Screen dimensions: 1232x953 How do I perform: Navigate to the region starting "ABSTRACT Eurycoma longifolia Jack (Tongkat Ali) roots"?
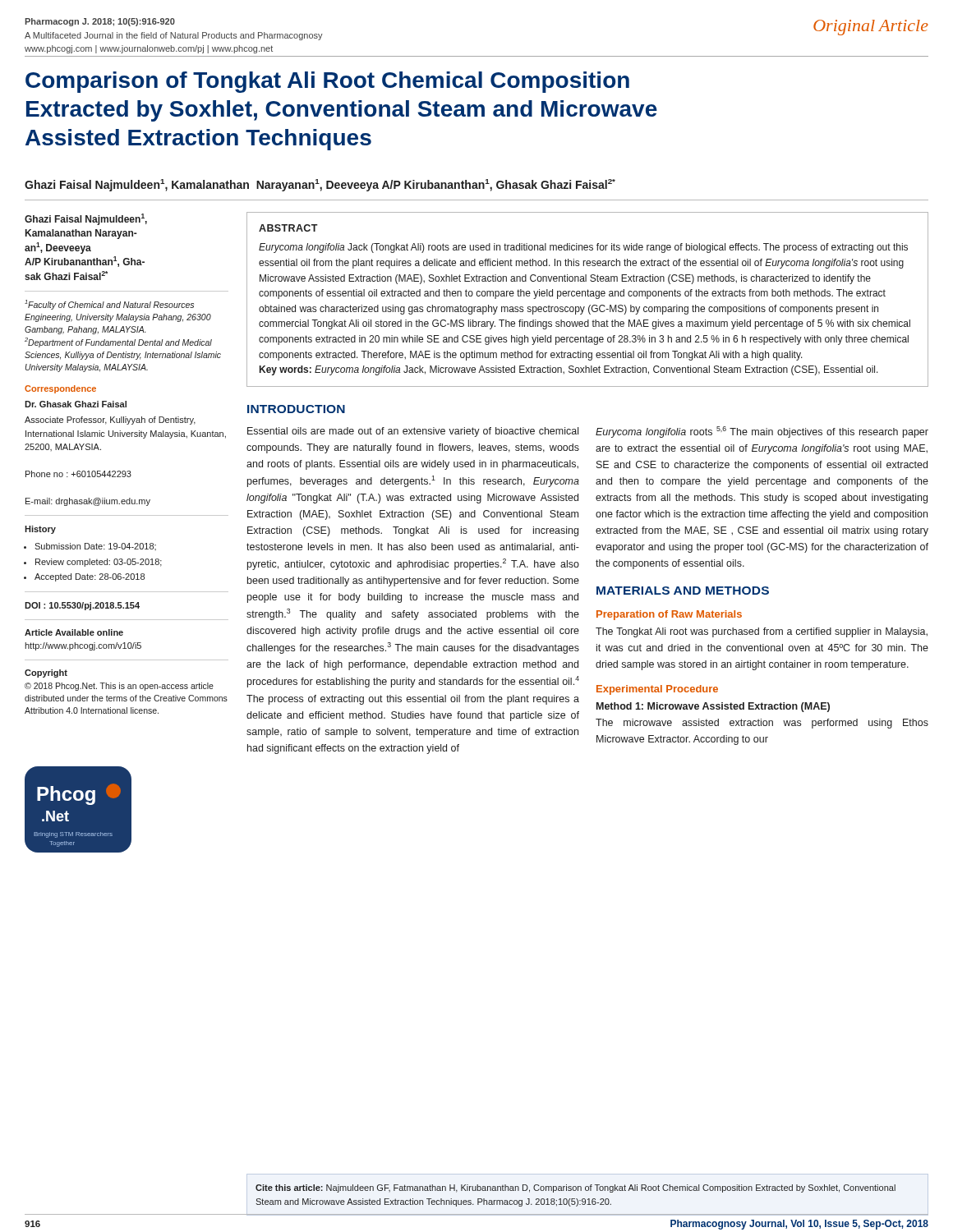coord(587,298)
